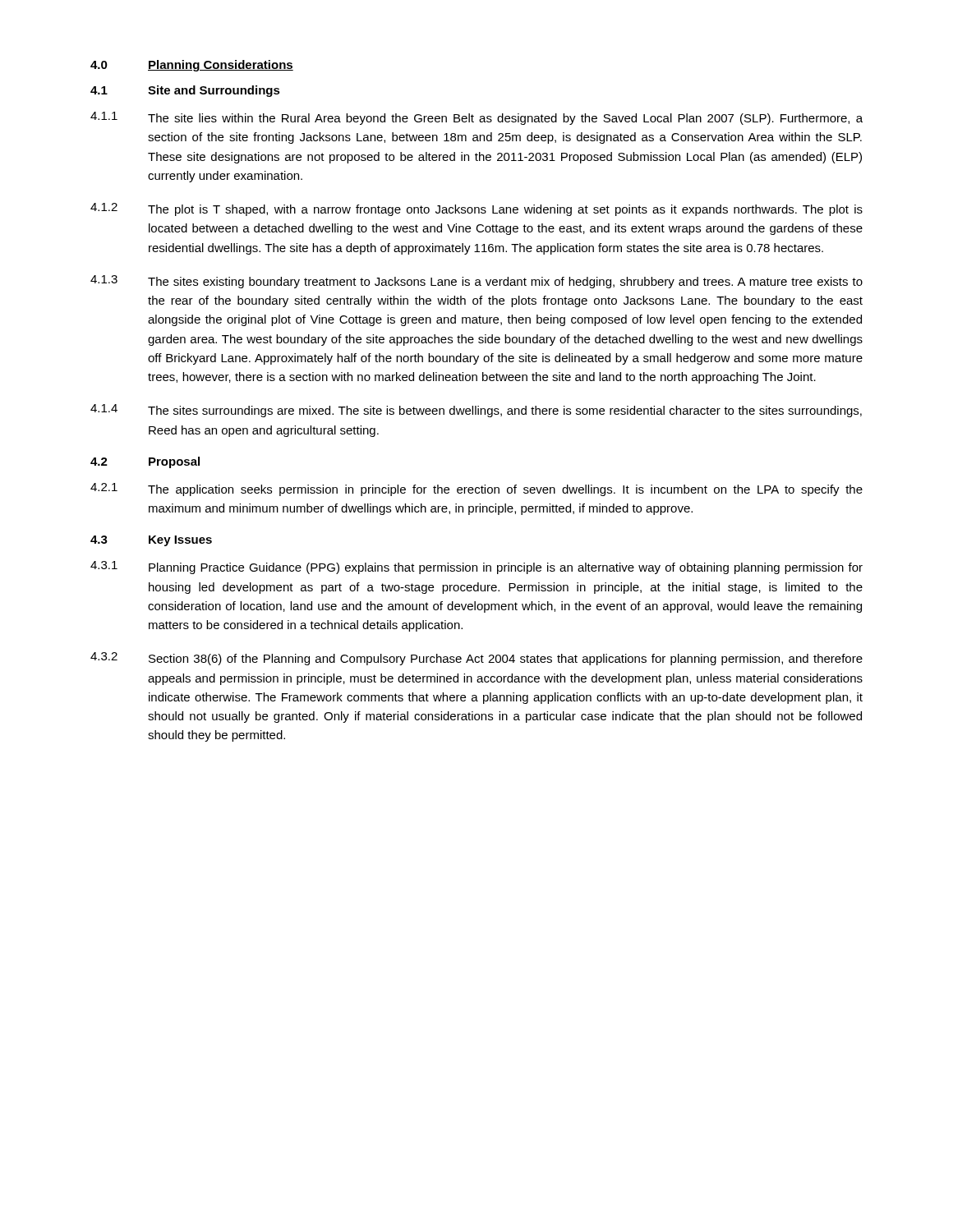The height and width of the screenshot is (1232, 953).
Task: Navigate to the region starting "1.4 The sites surroundings are mixed."
Action: point(476,420)
